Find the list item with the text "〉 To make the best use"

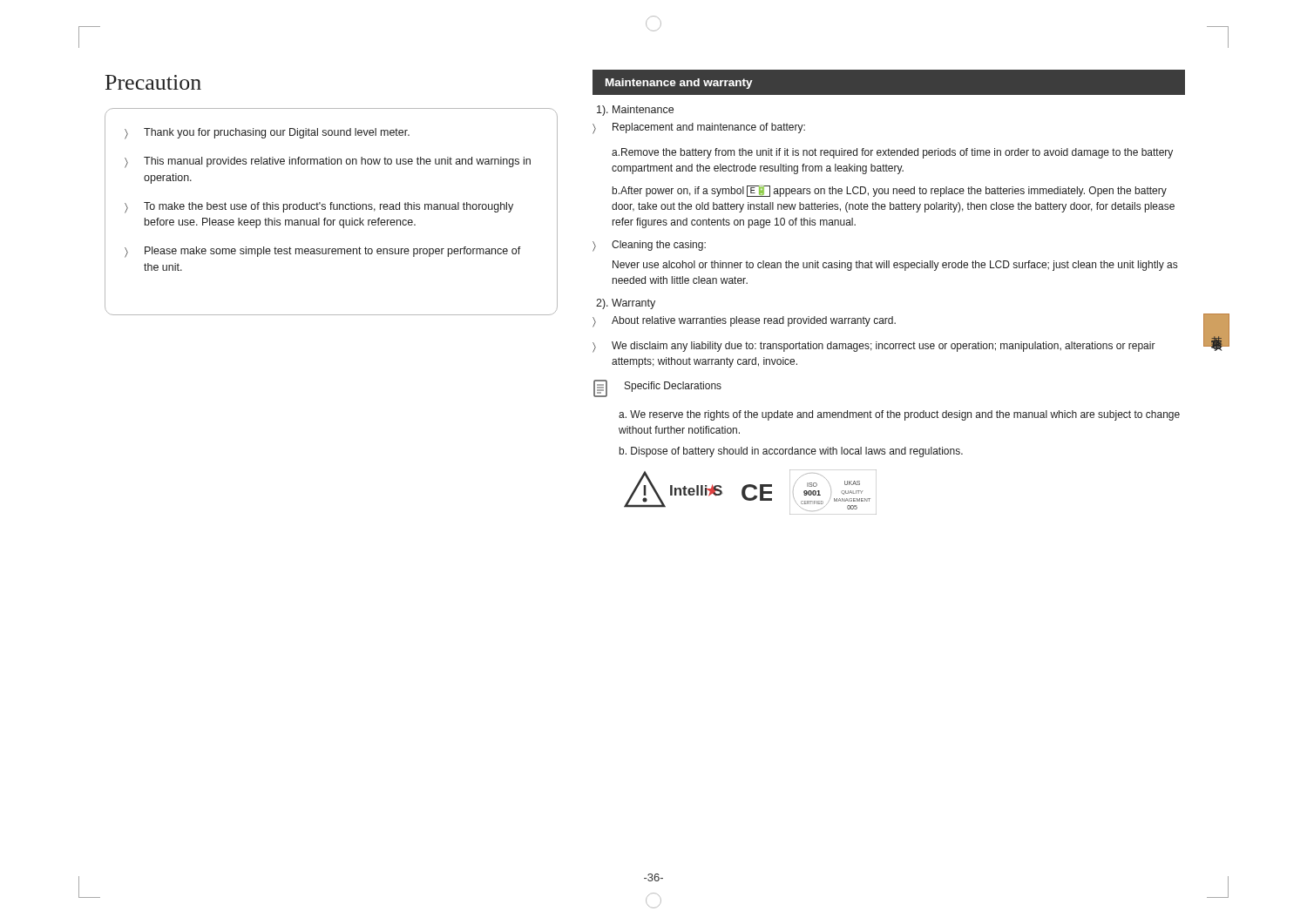[x=331, y=214]
